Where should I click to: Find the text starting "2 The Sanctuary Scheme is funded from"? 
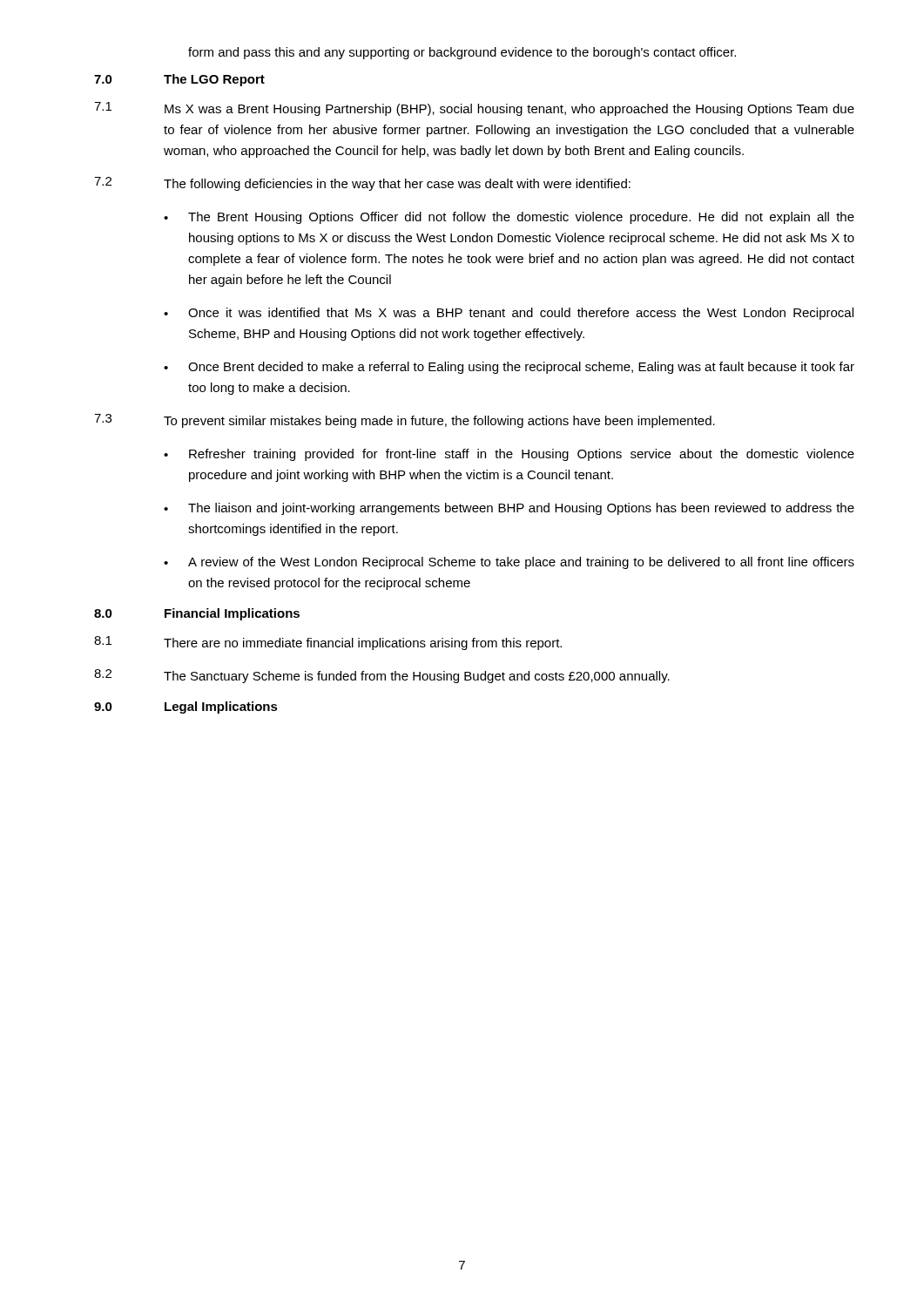pyautogui.click(x=474, y=676)
